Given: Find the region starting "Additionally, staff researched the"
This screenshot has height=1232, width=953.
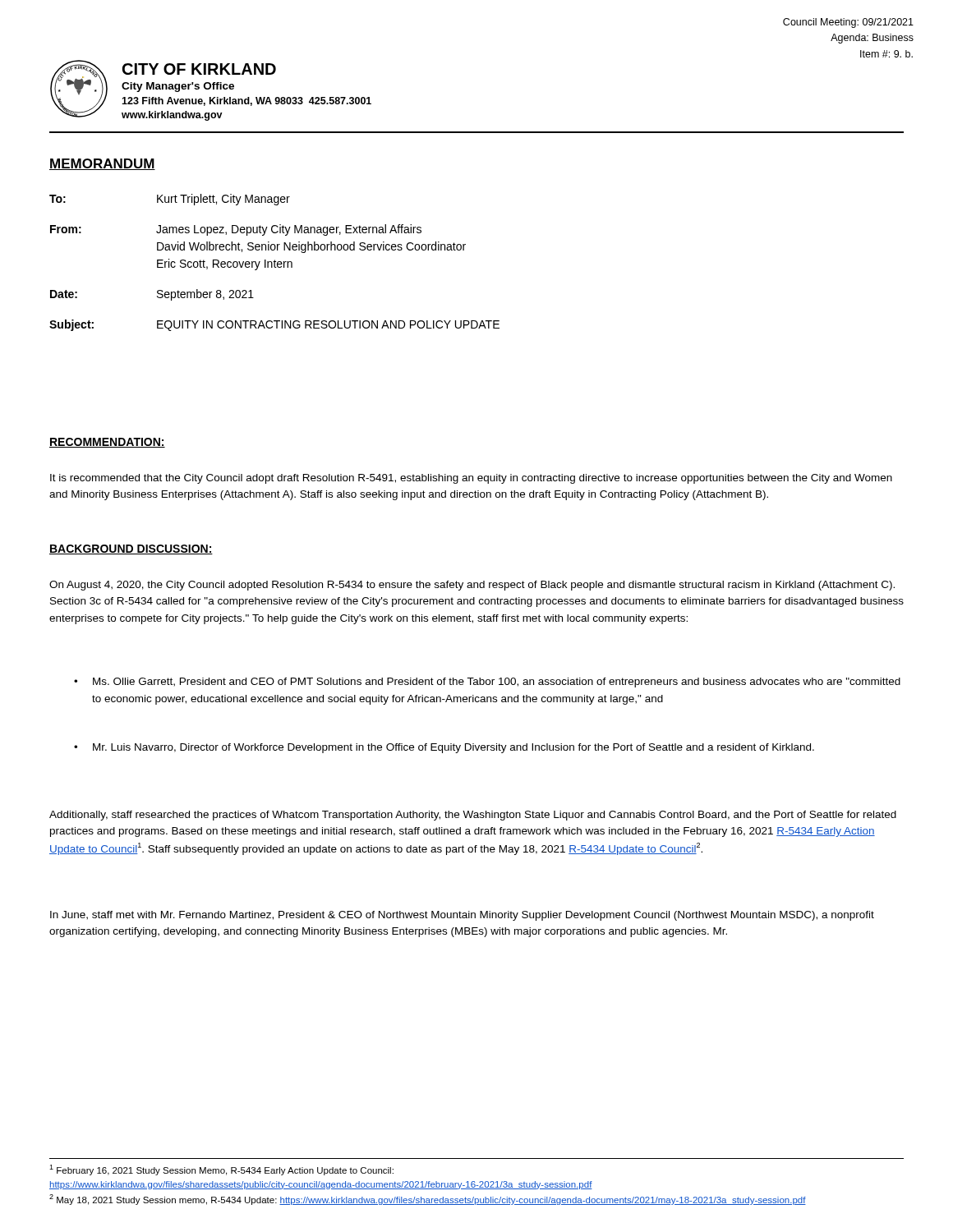Looking at the screenshot, I should pyautogui.click(x=476, y=832).
